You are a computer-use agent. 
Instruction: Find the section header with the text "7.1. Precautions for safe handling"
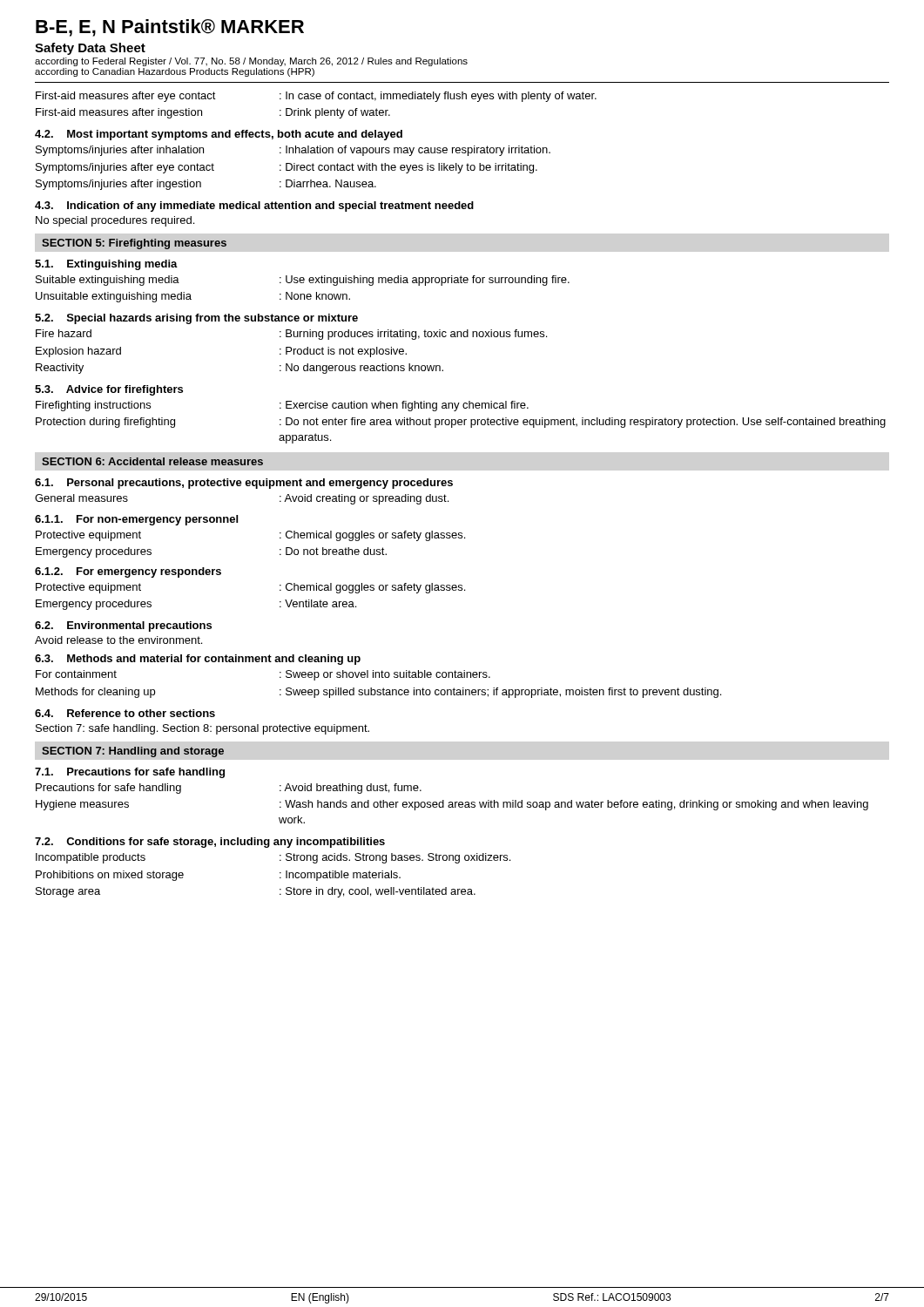click(x=130, y=771)
